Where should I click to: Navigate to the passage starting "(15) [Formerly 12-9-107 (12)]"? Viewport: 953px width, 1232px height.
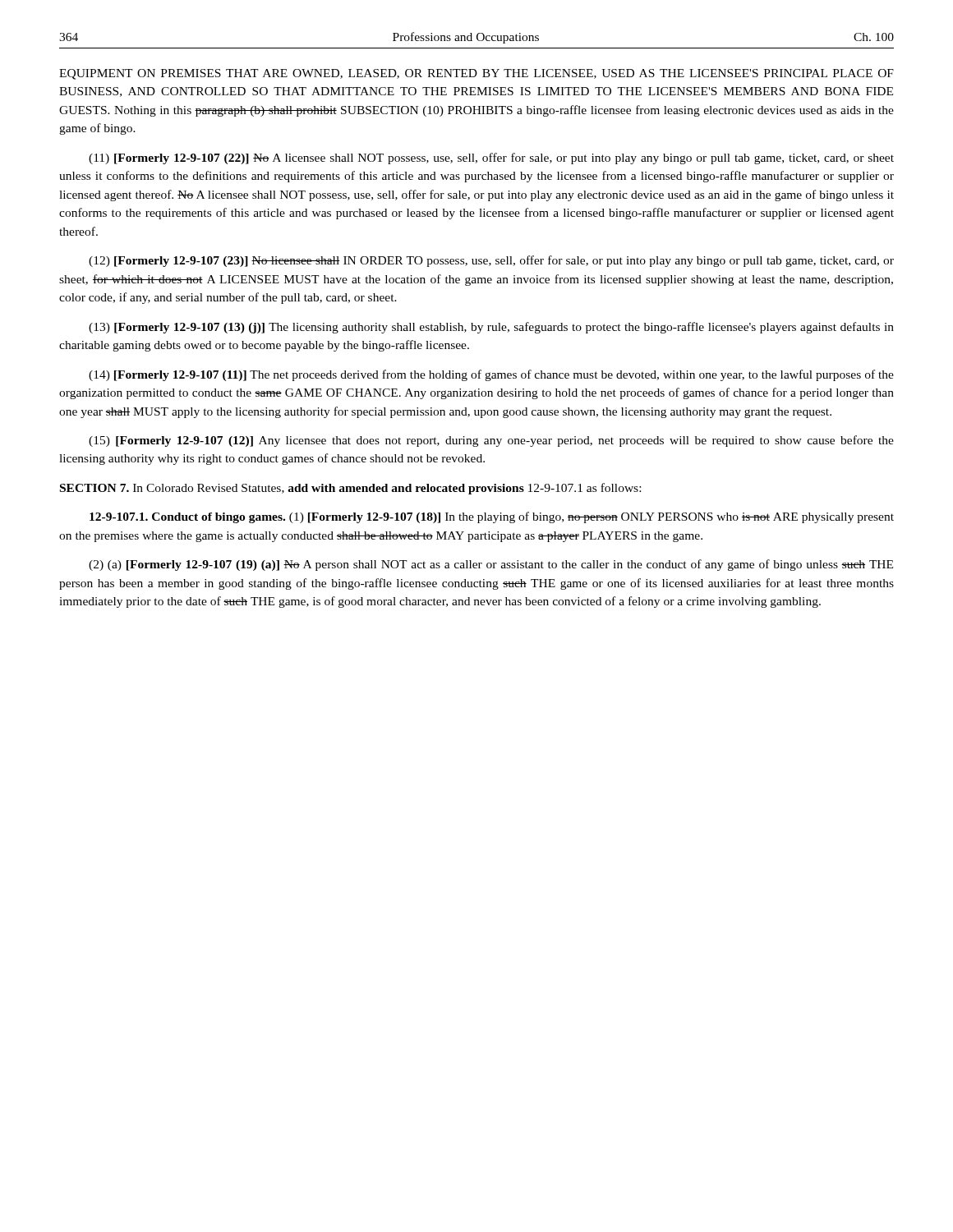[x=476, y=450]
